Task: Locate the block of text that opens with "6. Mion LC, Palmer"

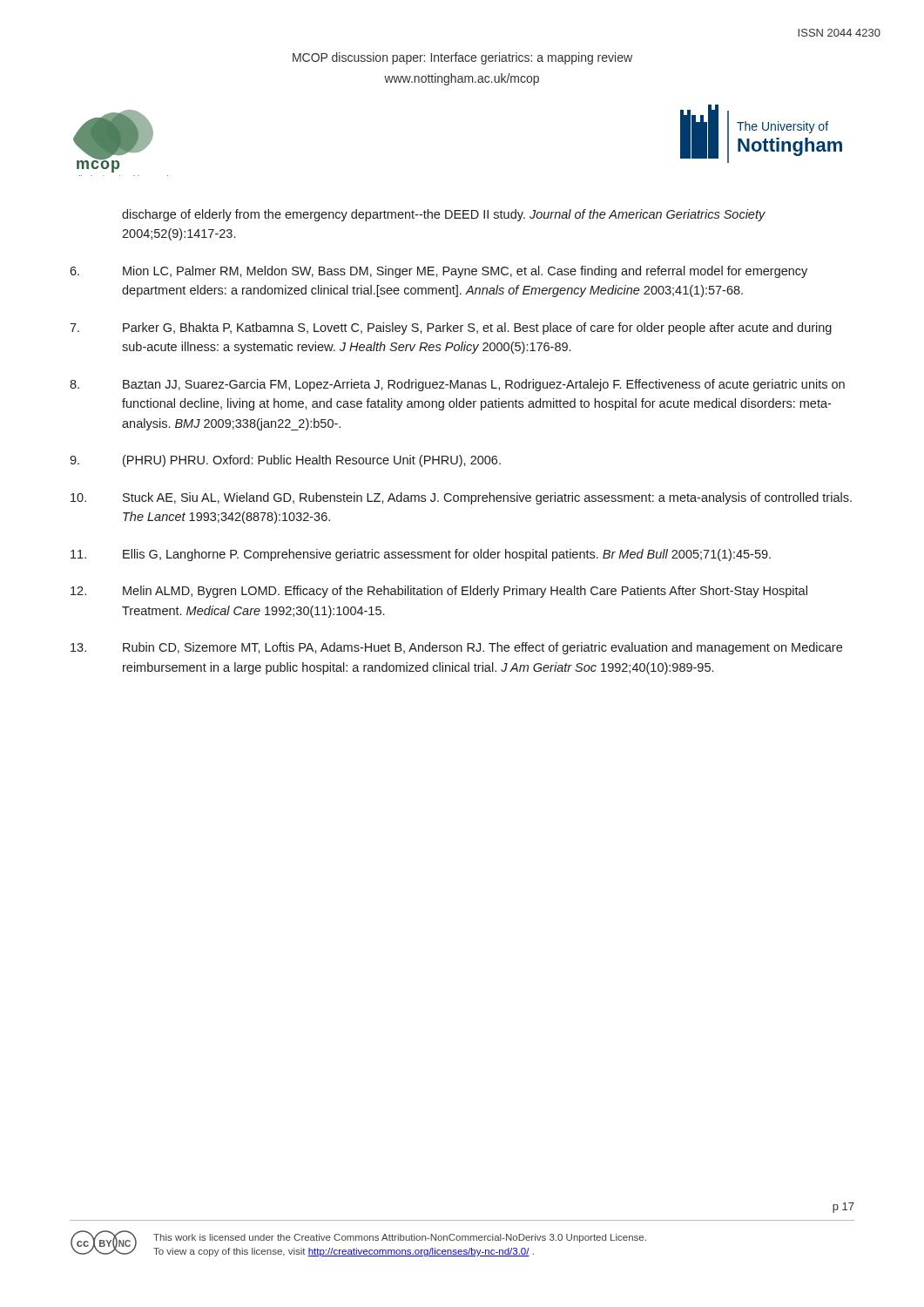Action: (x=462, y=281)
